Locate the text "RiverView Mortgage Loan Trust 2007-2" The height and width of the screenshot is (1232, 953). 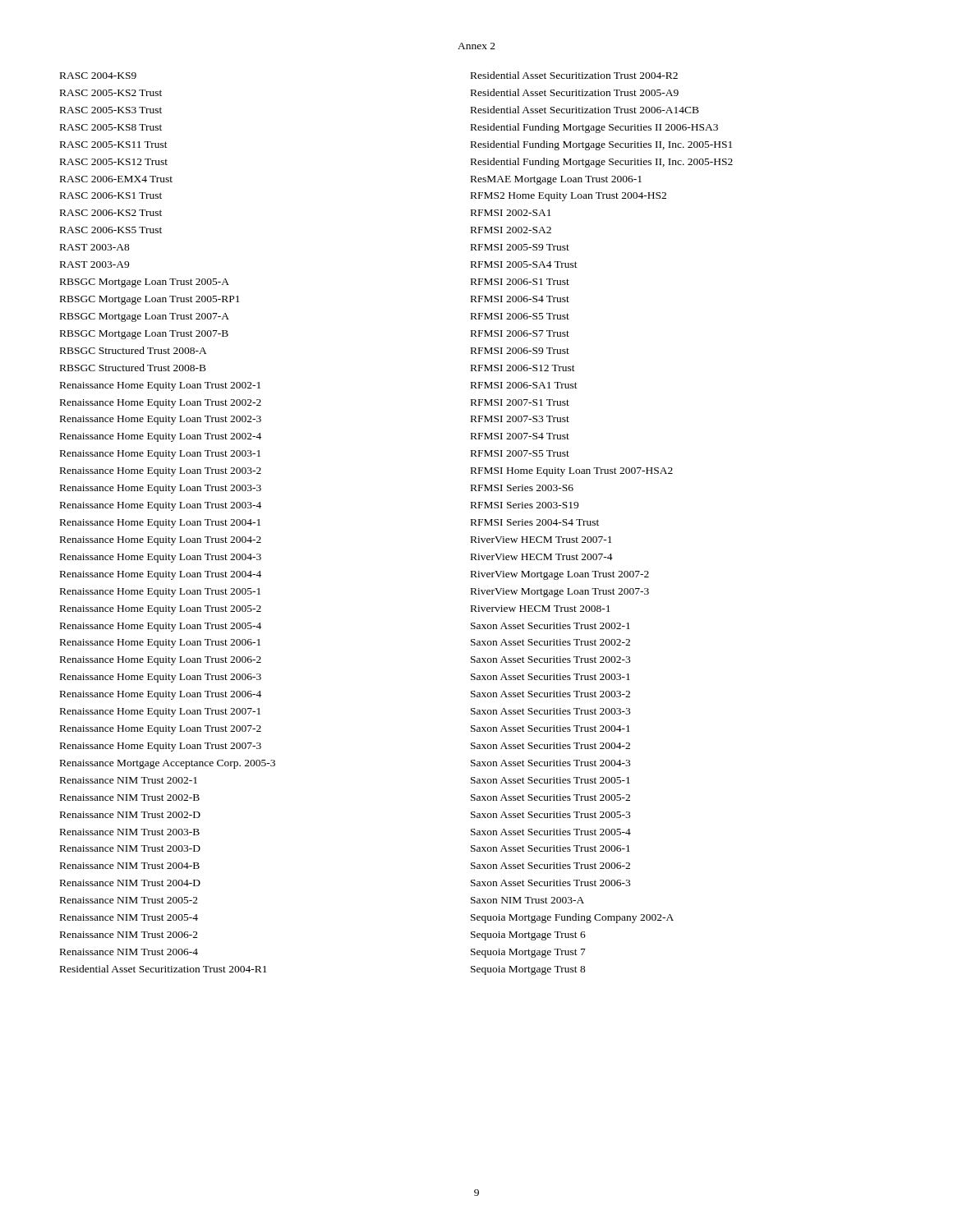(x=560, y=573)
